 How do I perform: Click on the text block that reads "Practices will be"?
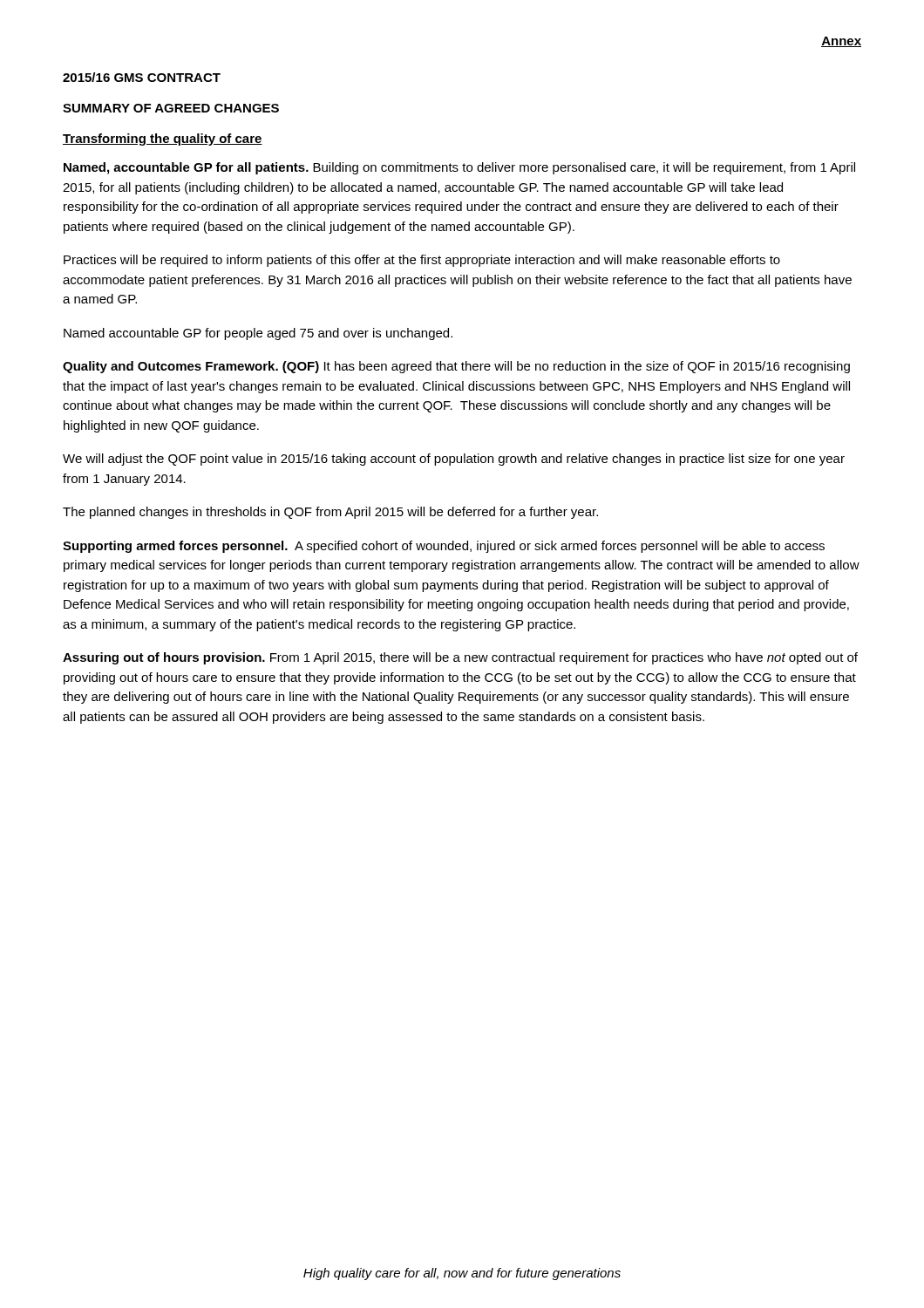(457, 279)
